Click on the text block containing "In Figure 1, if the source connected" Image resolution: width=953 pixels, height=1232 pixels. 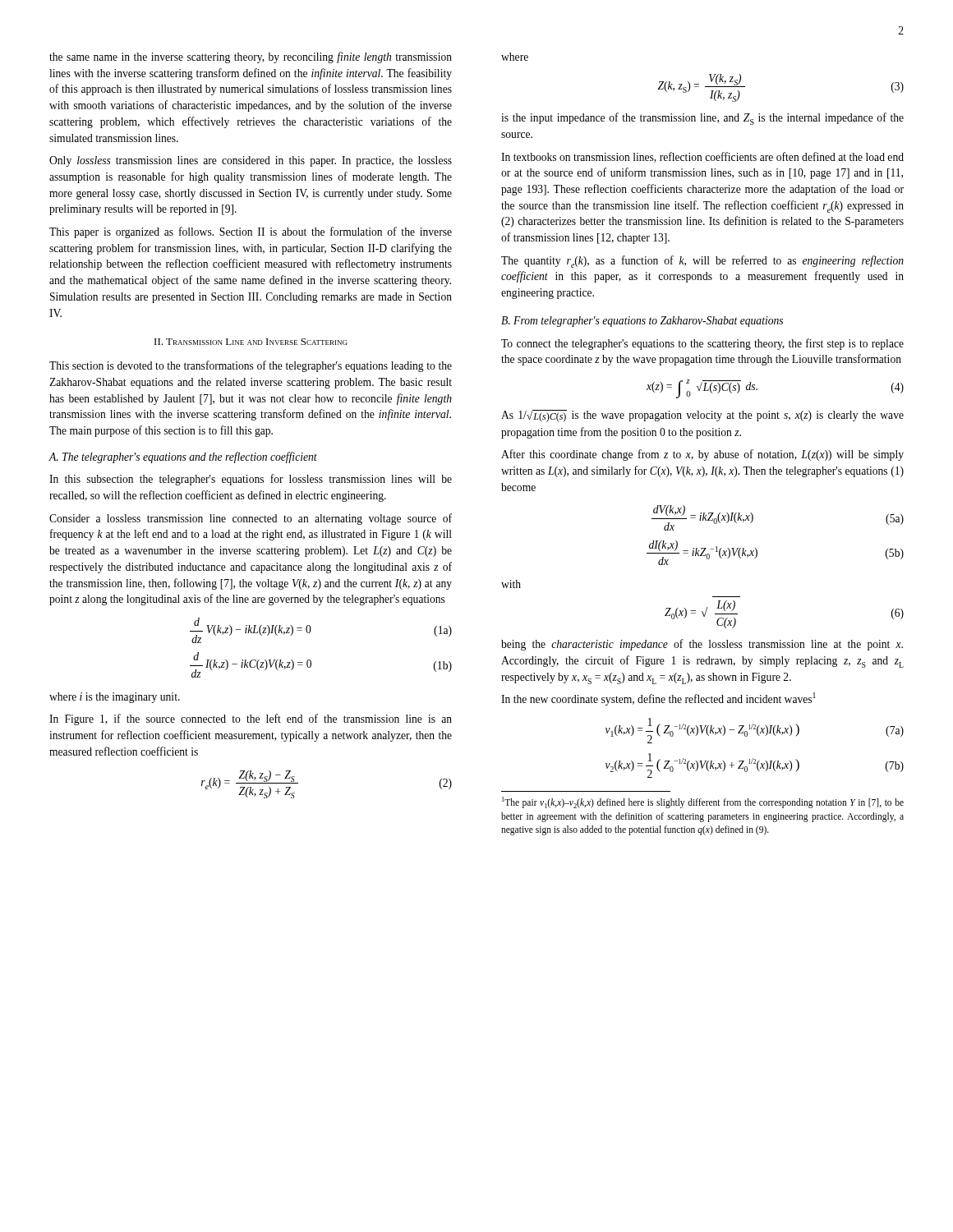[251, 736]
